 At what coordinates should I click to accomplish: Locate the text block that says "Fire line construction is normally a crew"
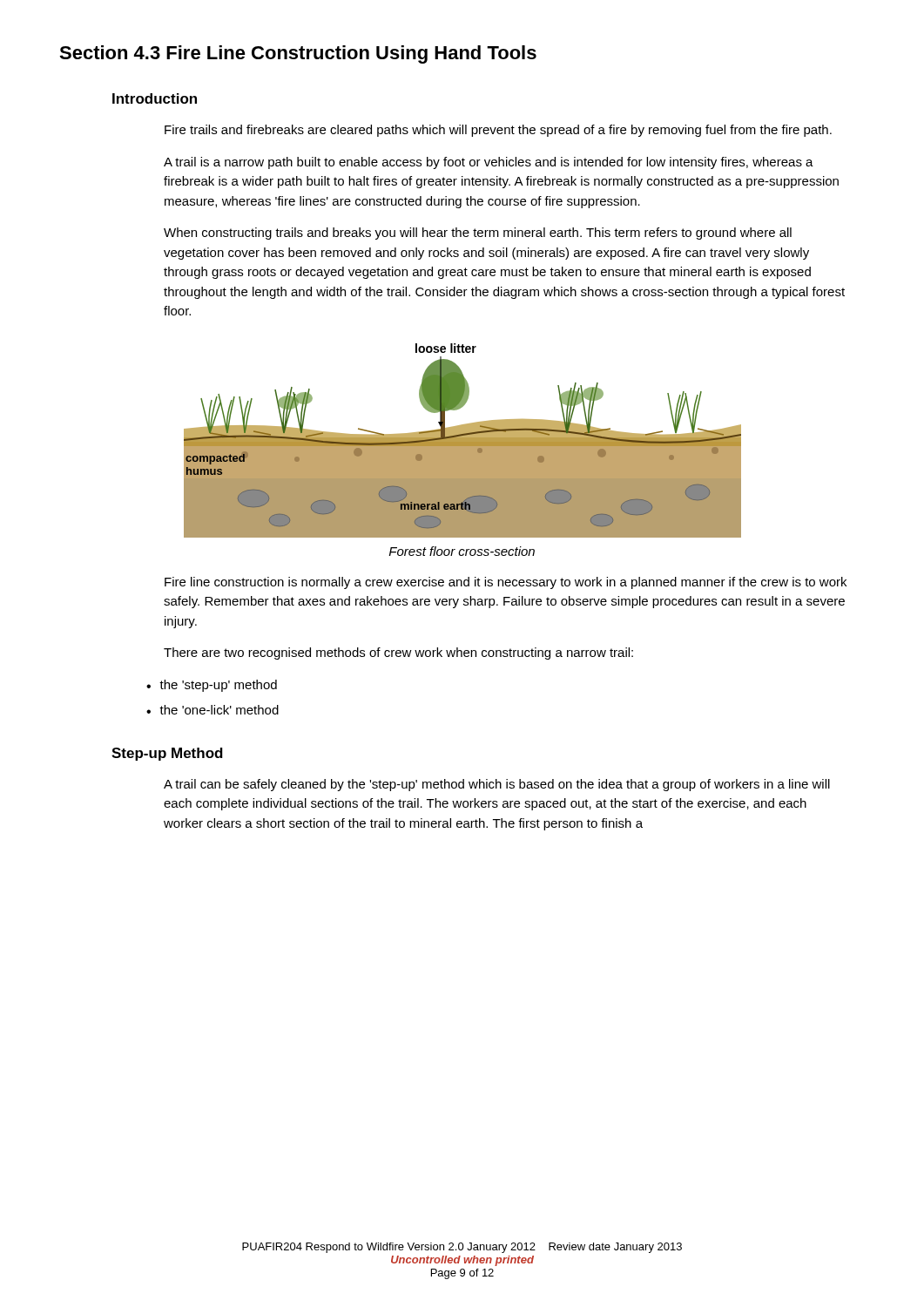(x=505, y=601)
